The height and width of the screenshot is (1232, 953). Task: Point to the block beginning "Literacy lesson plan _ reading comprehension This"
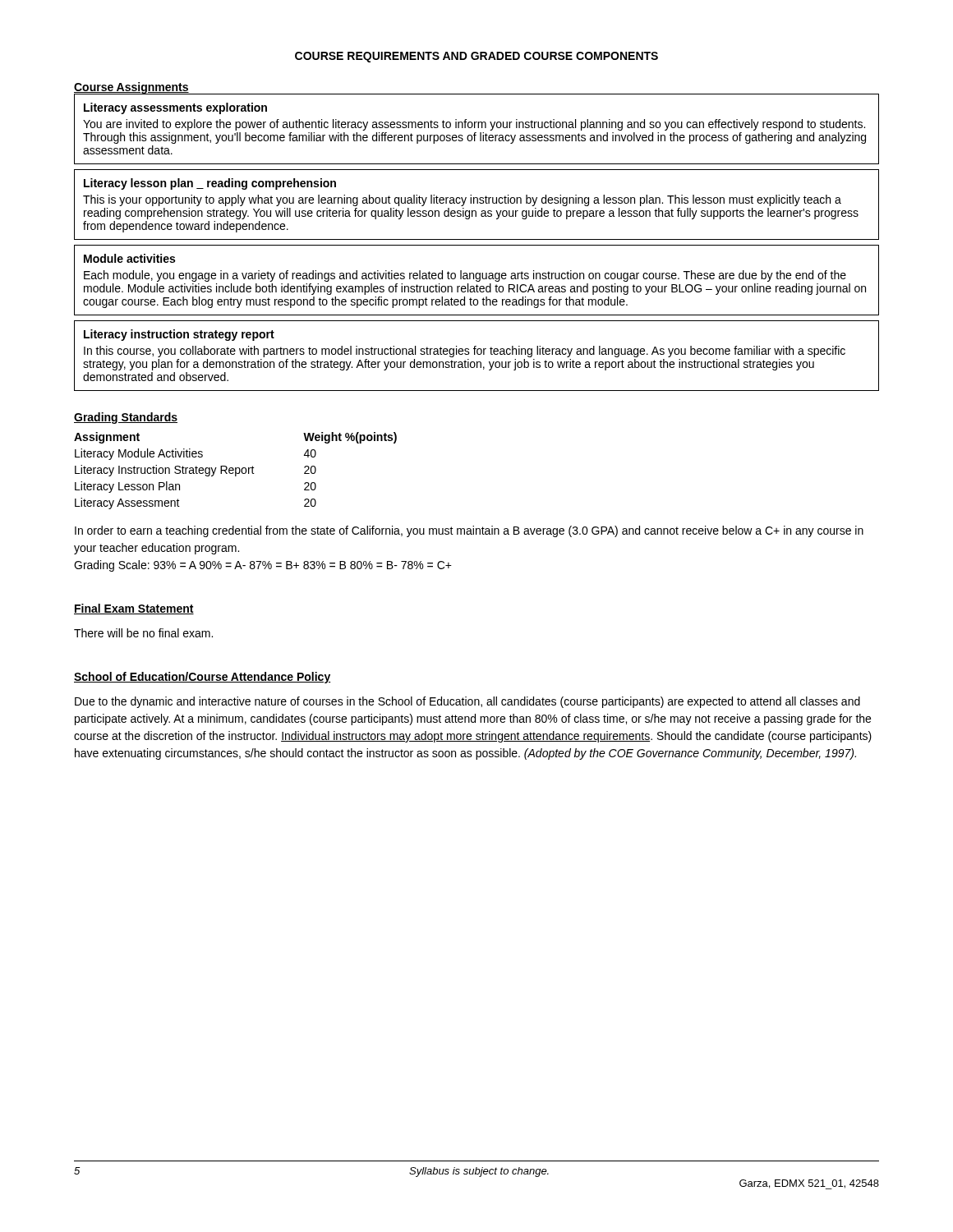476,205
